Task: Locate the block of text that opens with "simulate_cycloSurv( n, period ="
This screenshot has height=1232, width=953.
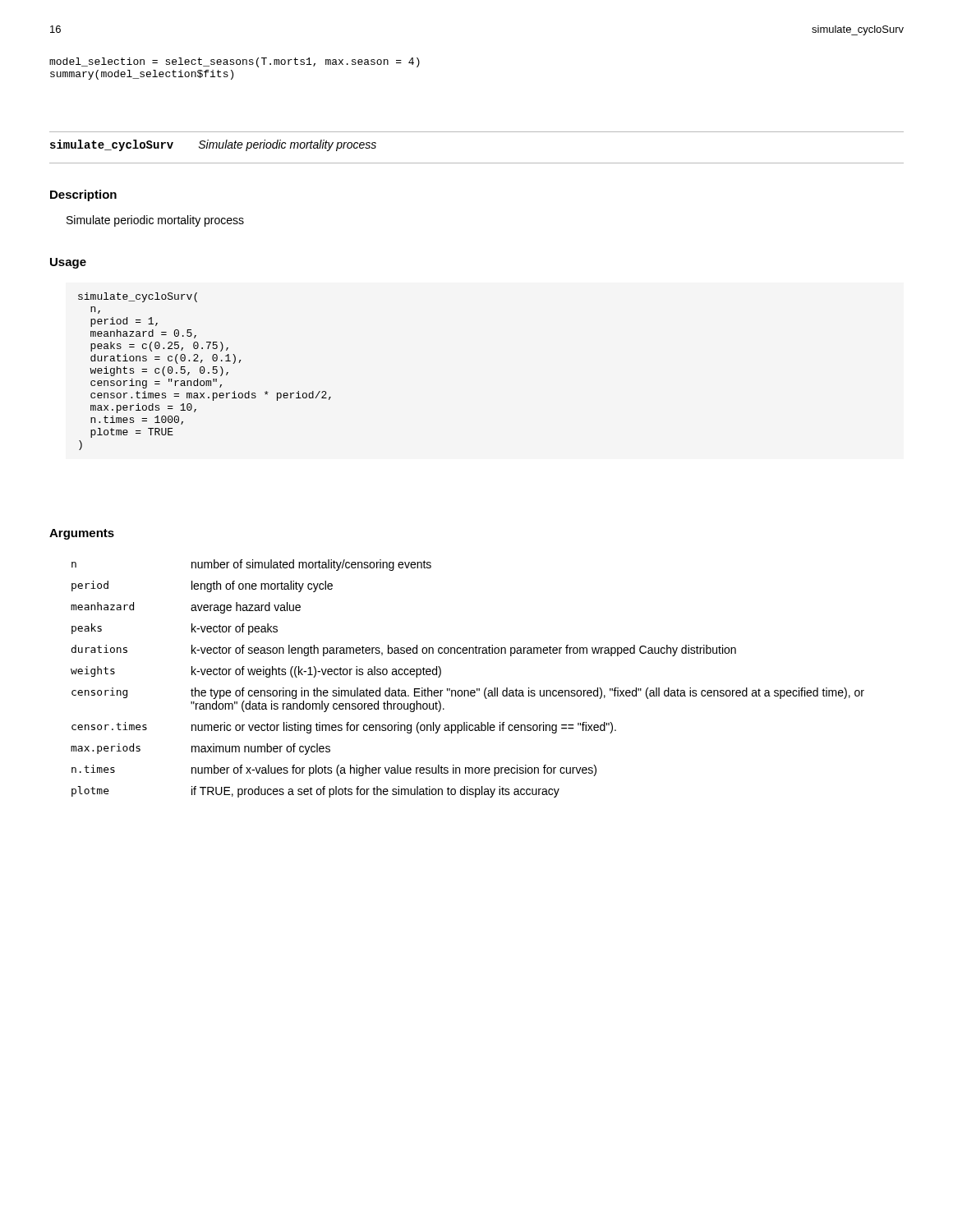Action: click(x=138, y=297)
